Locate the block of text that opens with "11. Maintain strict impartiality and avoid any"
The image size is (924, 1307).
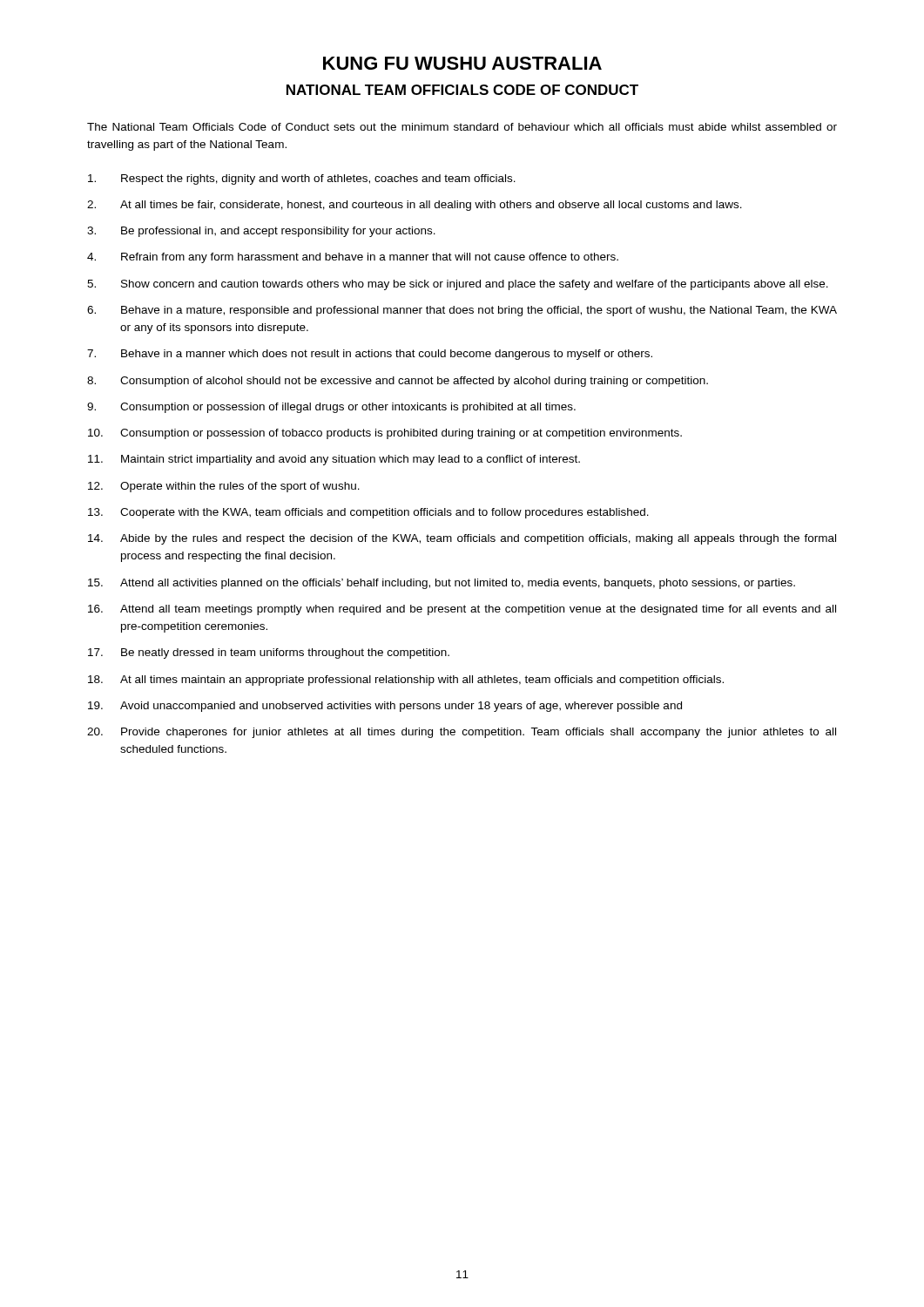462,459
